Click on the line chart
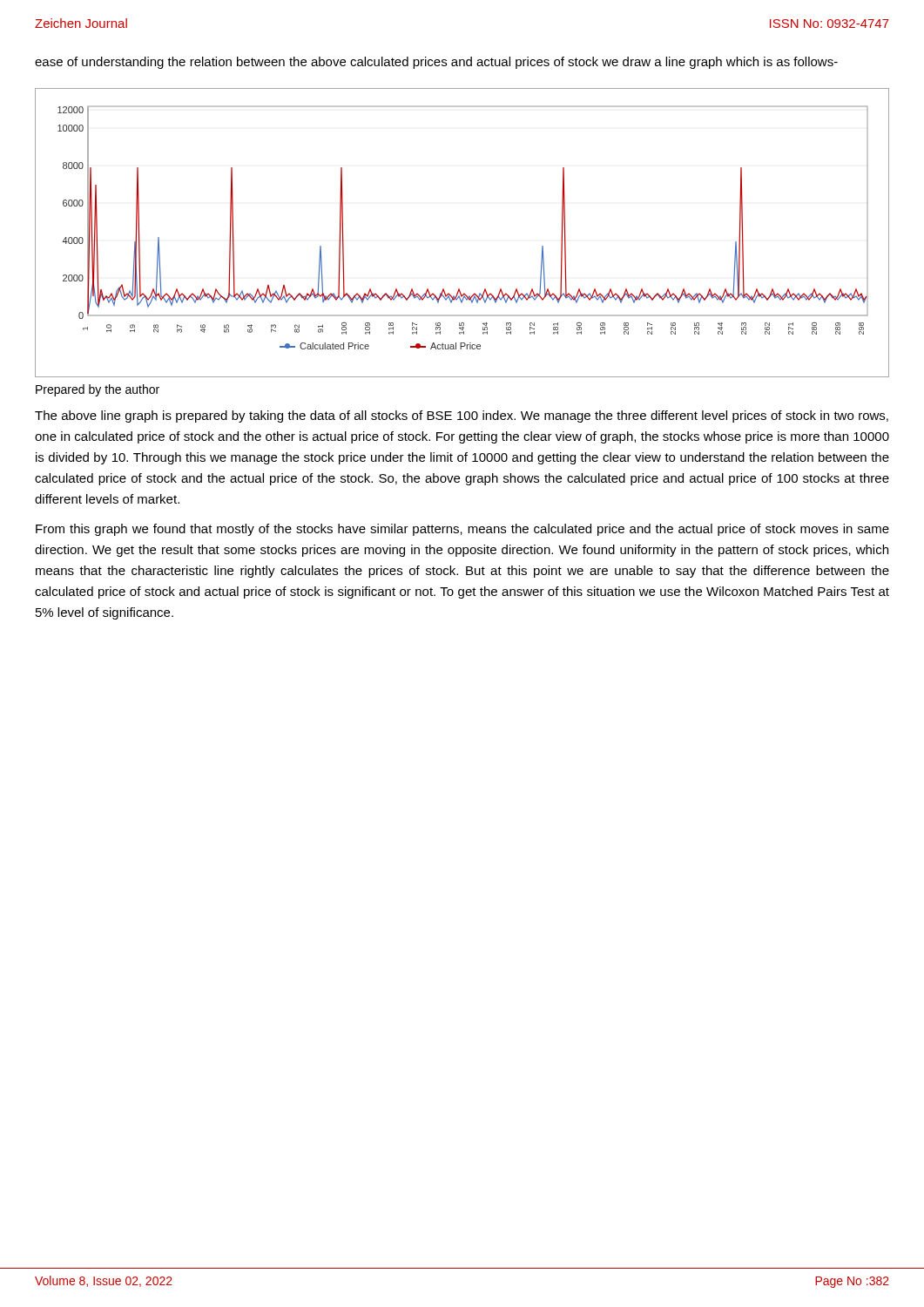Viewport: 924px width, 1307px height. [462, 232]
